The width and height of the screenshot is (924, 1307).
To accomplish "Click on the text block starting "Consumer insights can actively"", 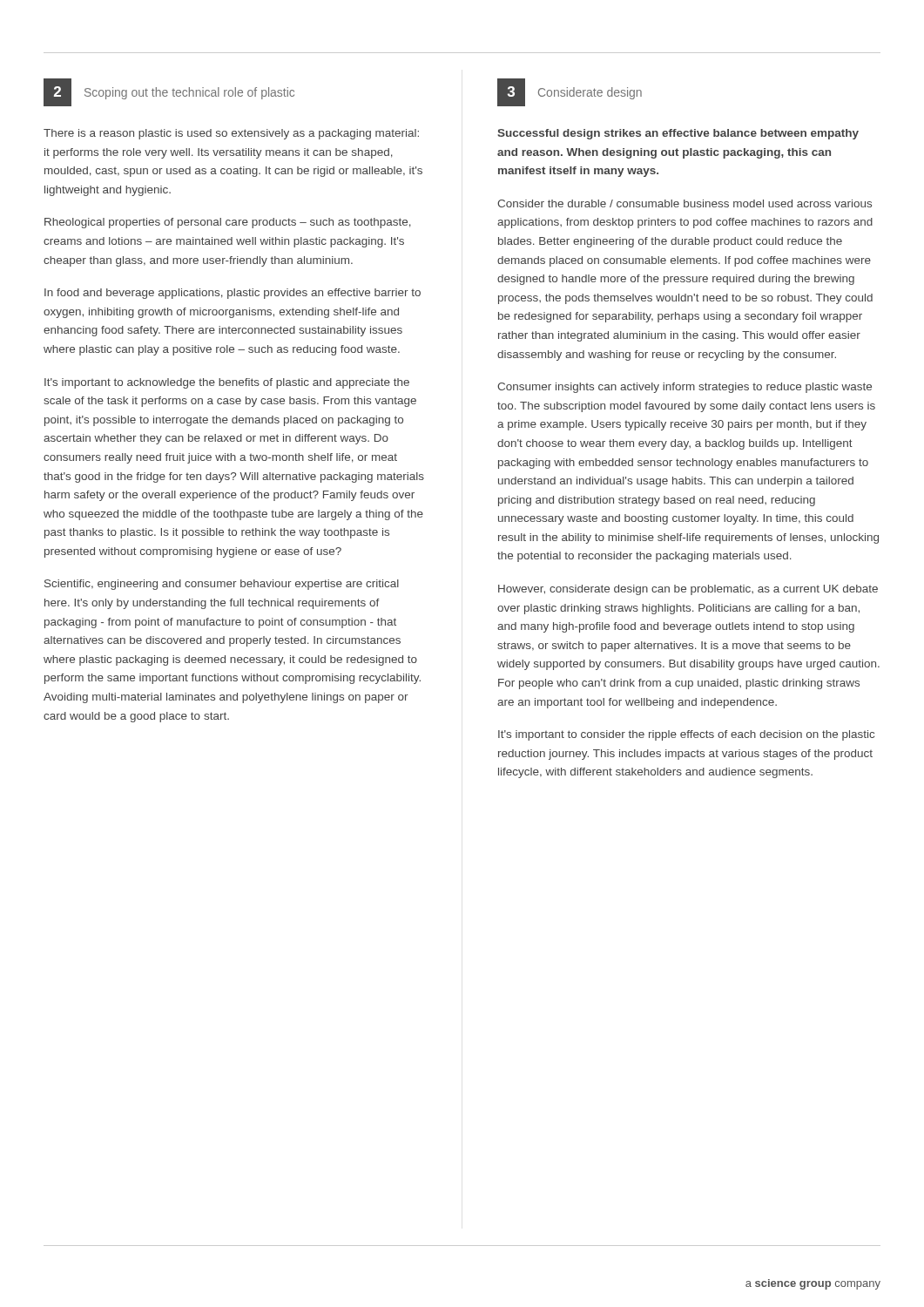I will 688,471.
